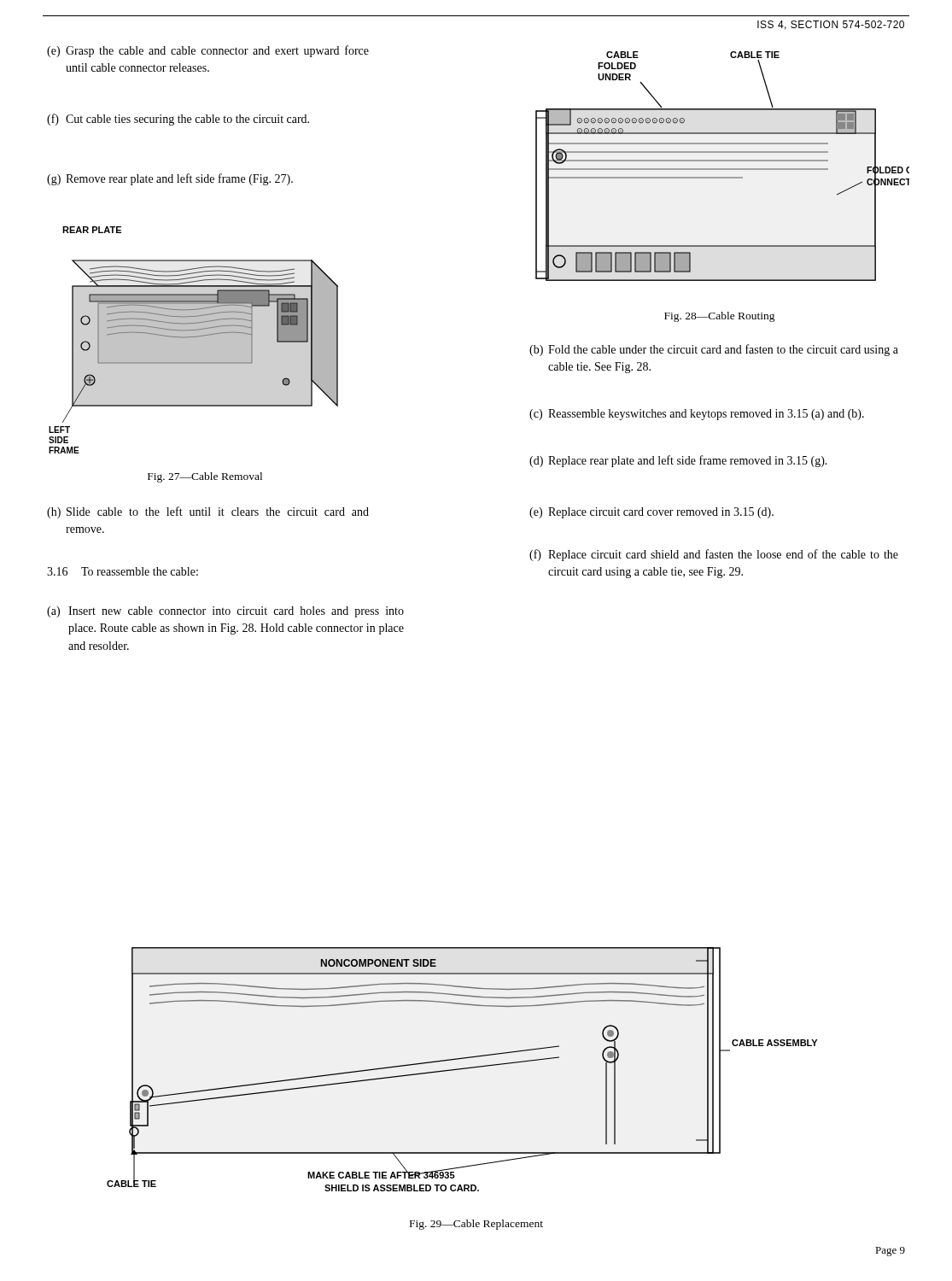Screen dimensions: 1281x952
Task: Locate the block starting "(e)Replace circuit card cover removed in 3.15 (d)."
Action: click(x=714, y=513)
